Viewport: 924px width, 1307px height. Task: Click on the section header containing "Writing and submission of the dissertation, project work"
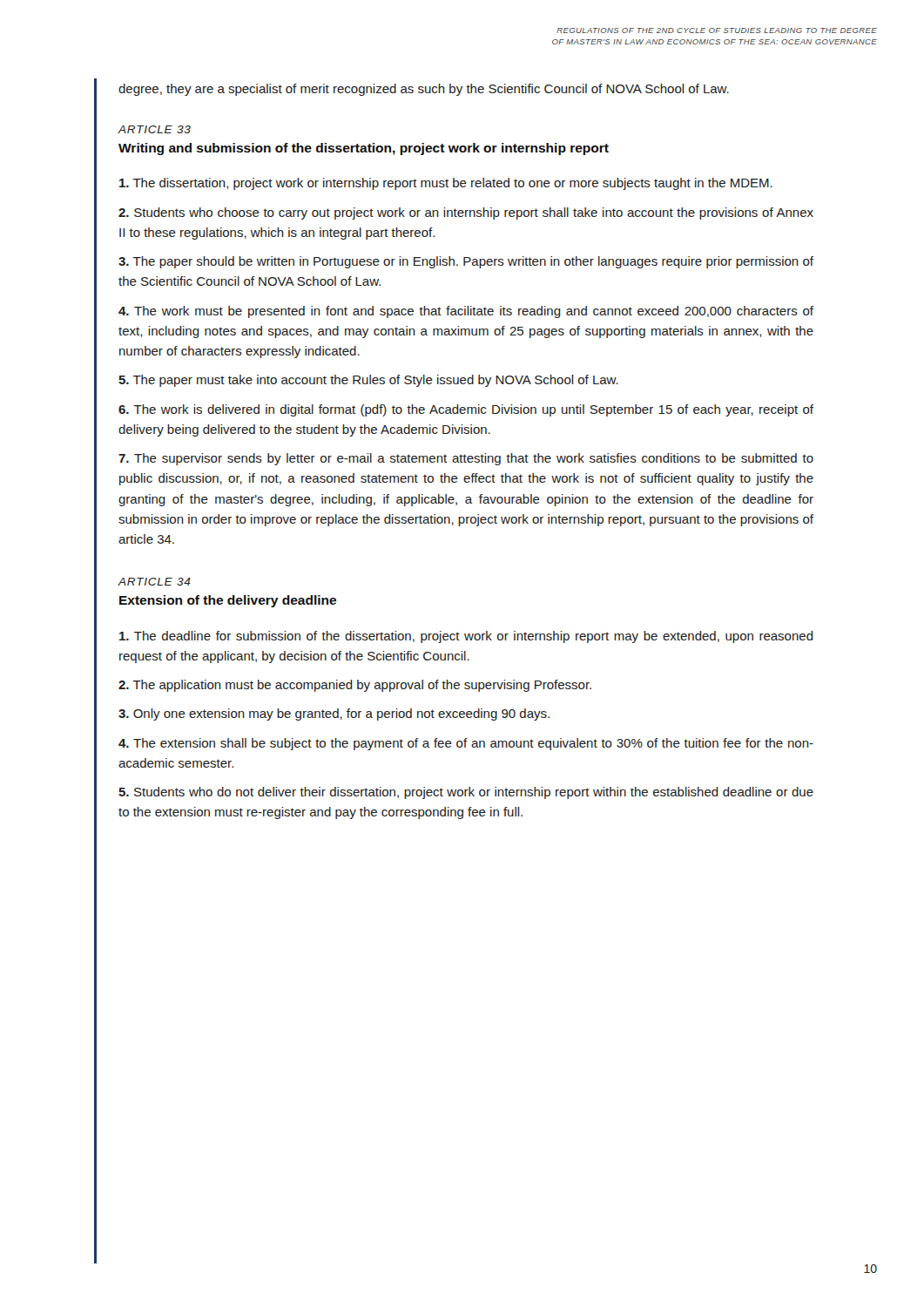(x=364, y=148)
